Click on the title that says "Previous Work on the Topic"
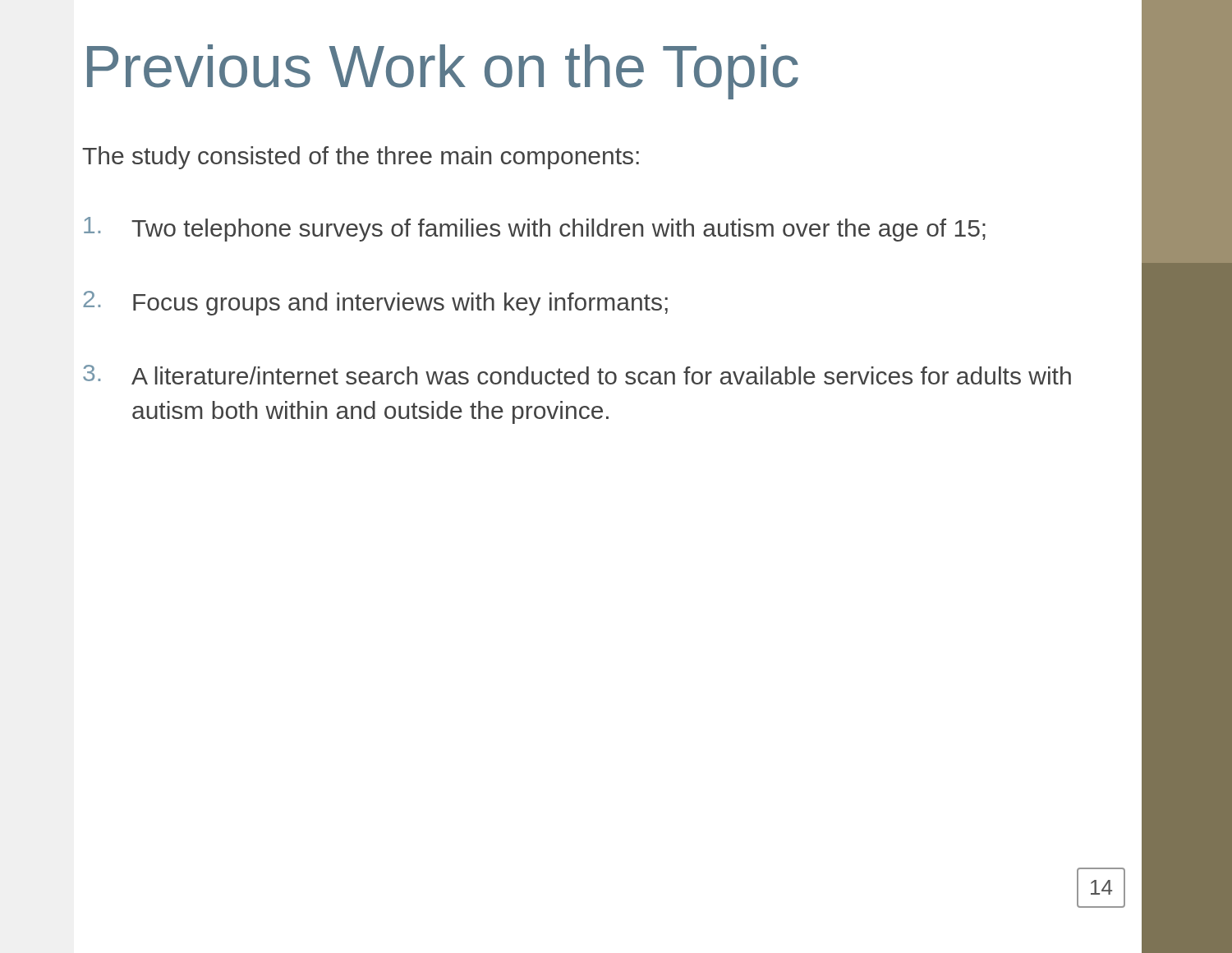 (x=604, y=67)
